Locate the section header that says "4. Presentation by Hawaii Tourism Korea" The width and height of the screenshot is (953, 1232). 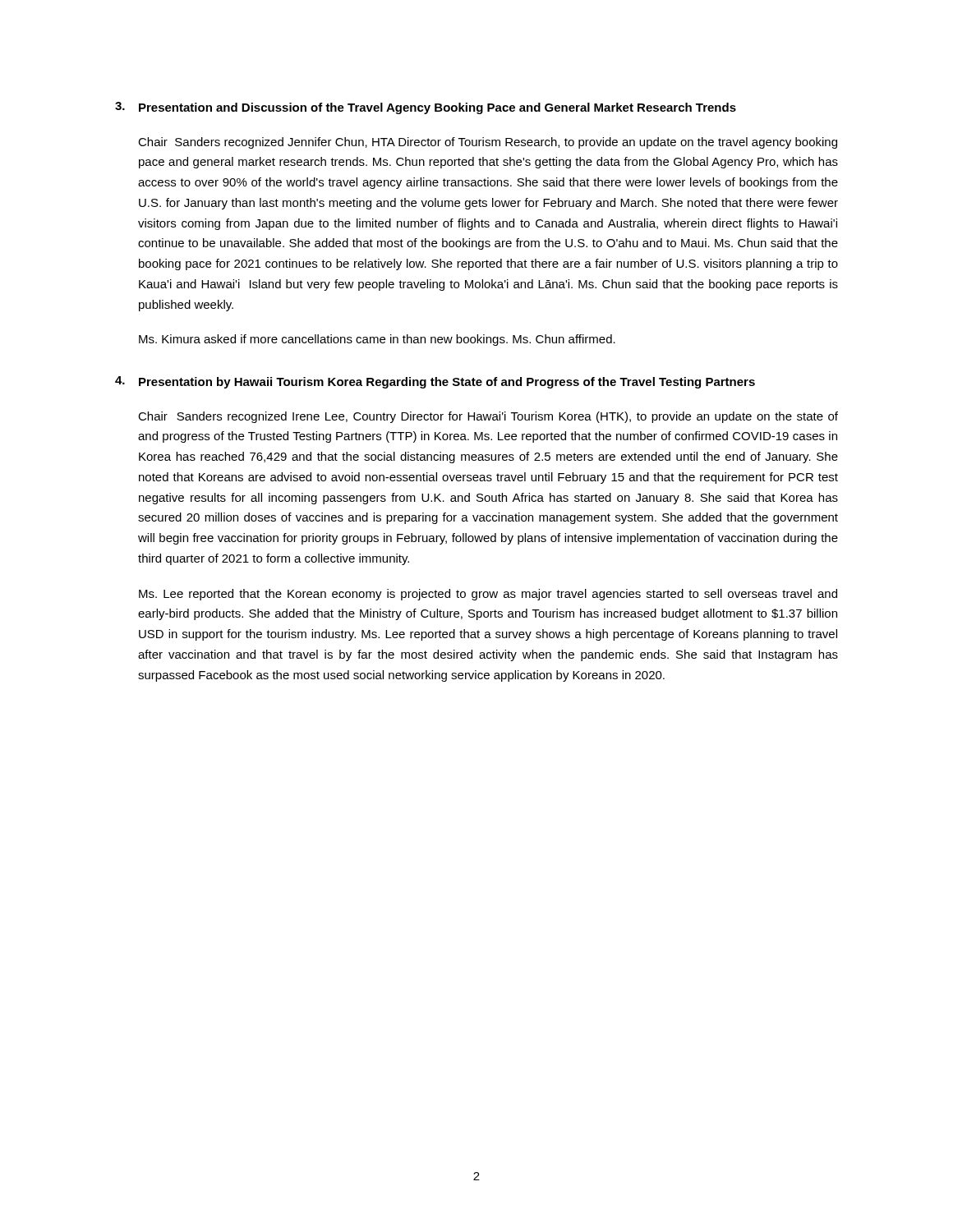coord(435,382)
